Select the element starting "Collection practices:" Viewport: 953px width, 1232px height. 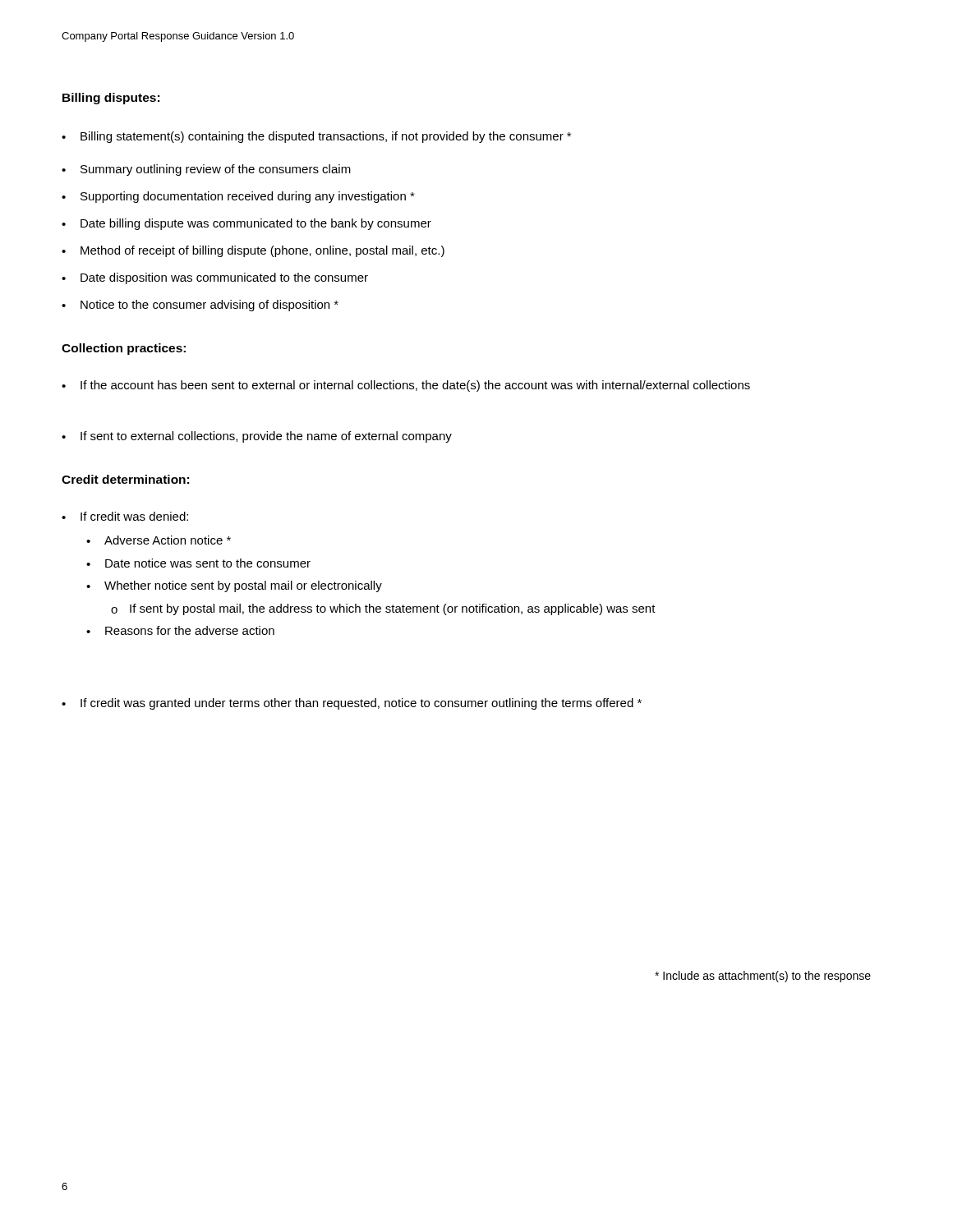[x=124, y=348]
